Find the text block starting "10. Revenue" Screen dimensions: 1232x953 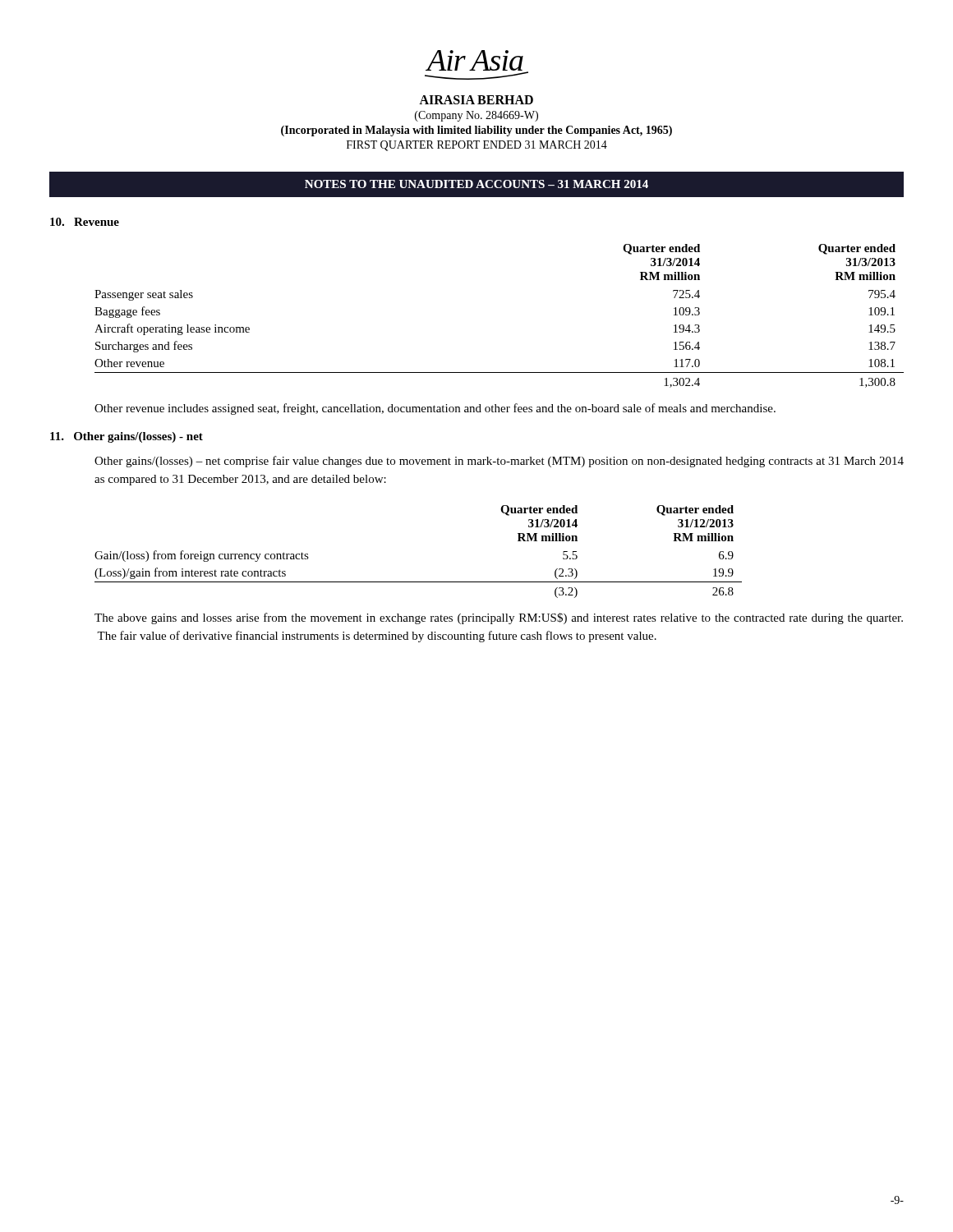coord(84,222)
